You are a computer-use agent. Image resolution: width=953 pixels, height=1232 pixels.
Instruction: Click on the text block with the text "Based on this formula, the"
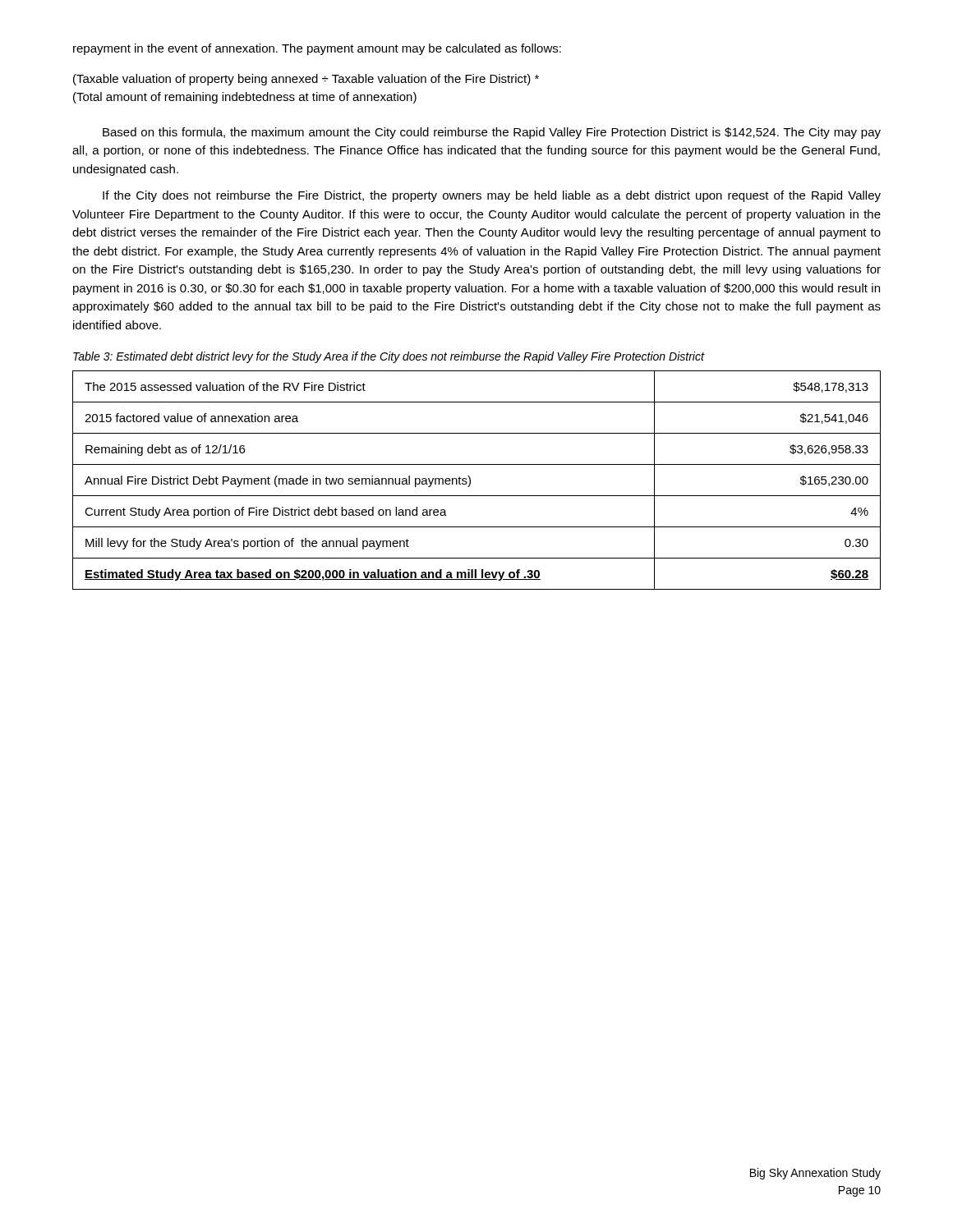click(x=476, y=229)
